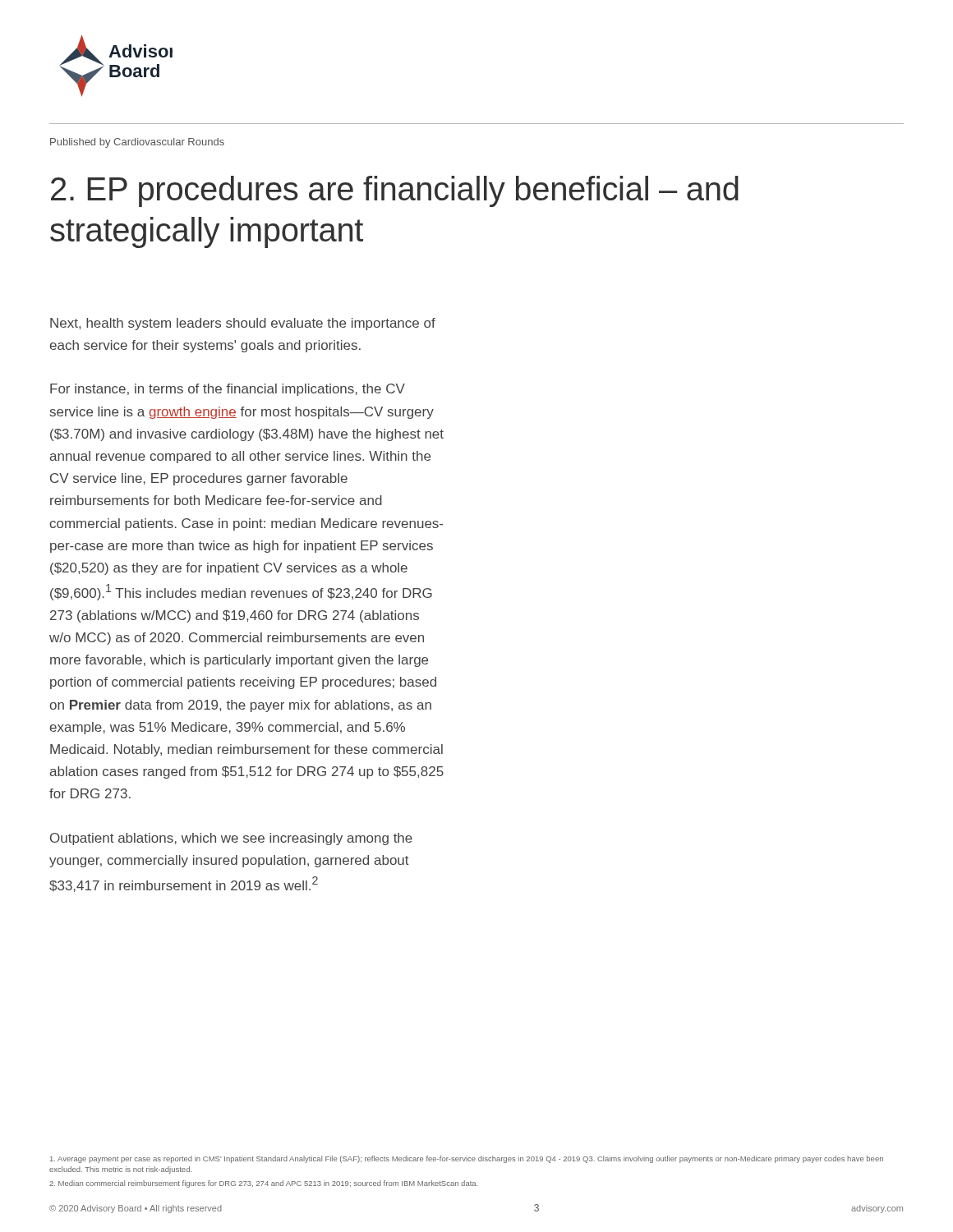The width and height of the screenshot is (953, 1232).
Task: Find the region starting "Next, health system leaders"
Action: point(243,324)
